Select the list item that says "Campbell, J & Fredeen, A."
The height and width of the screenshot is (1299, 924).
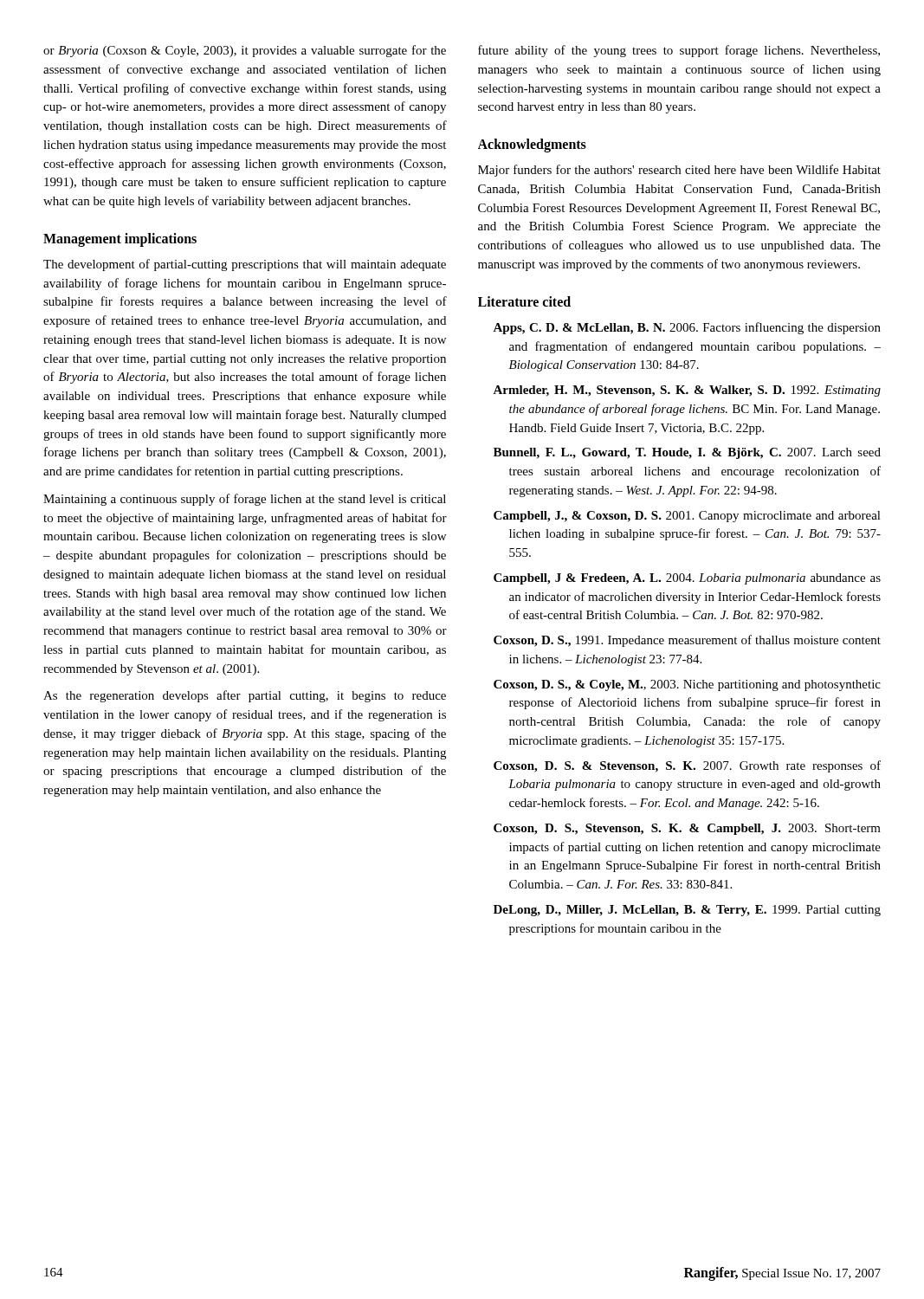point(687,597)
